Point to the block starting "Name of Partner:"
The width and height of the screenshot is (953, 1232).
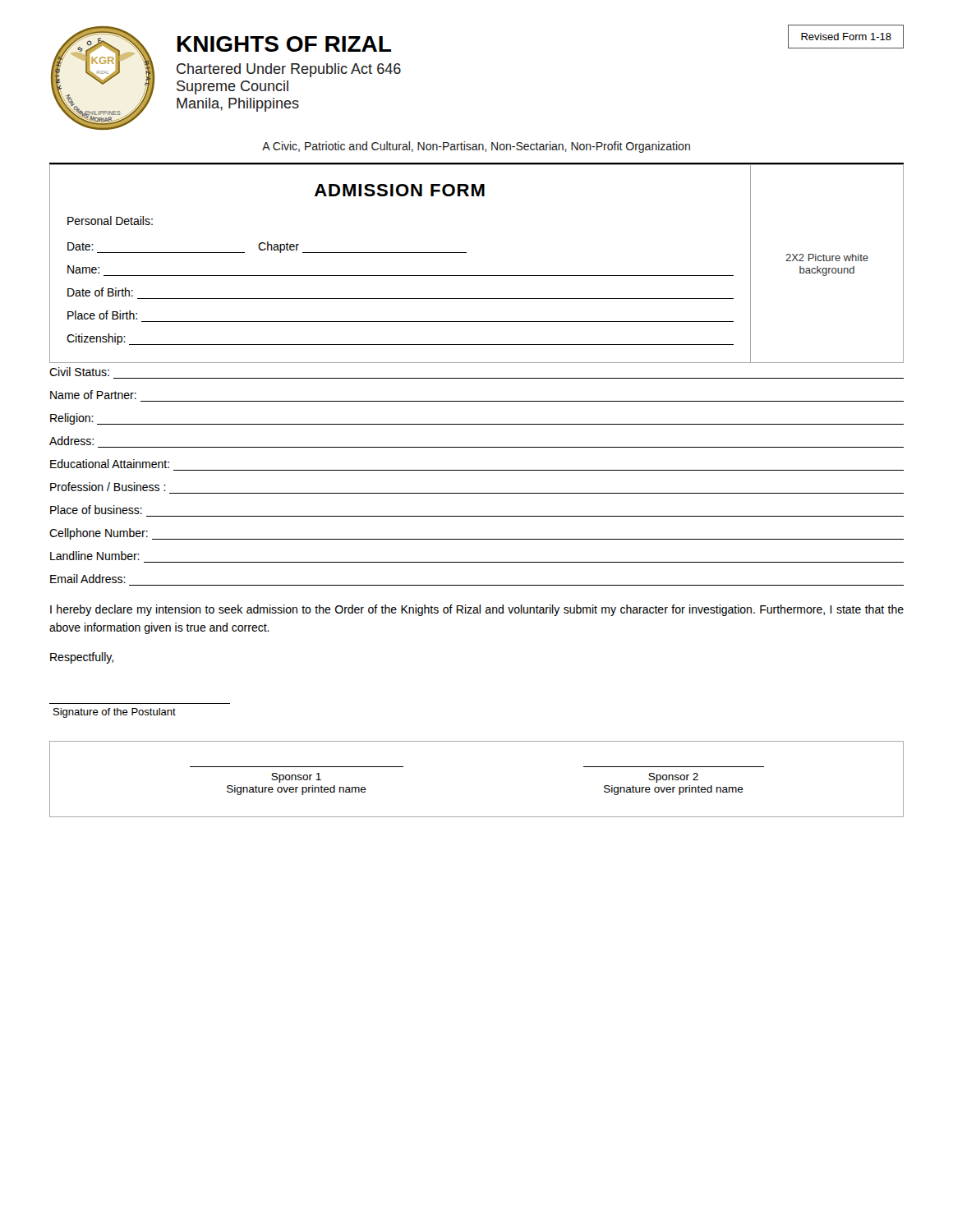click(x=476, y=395)
